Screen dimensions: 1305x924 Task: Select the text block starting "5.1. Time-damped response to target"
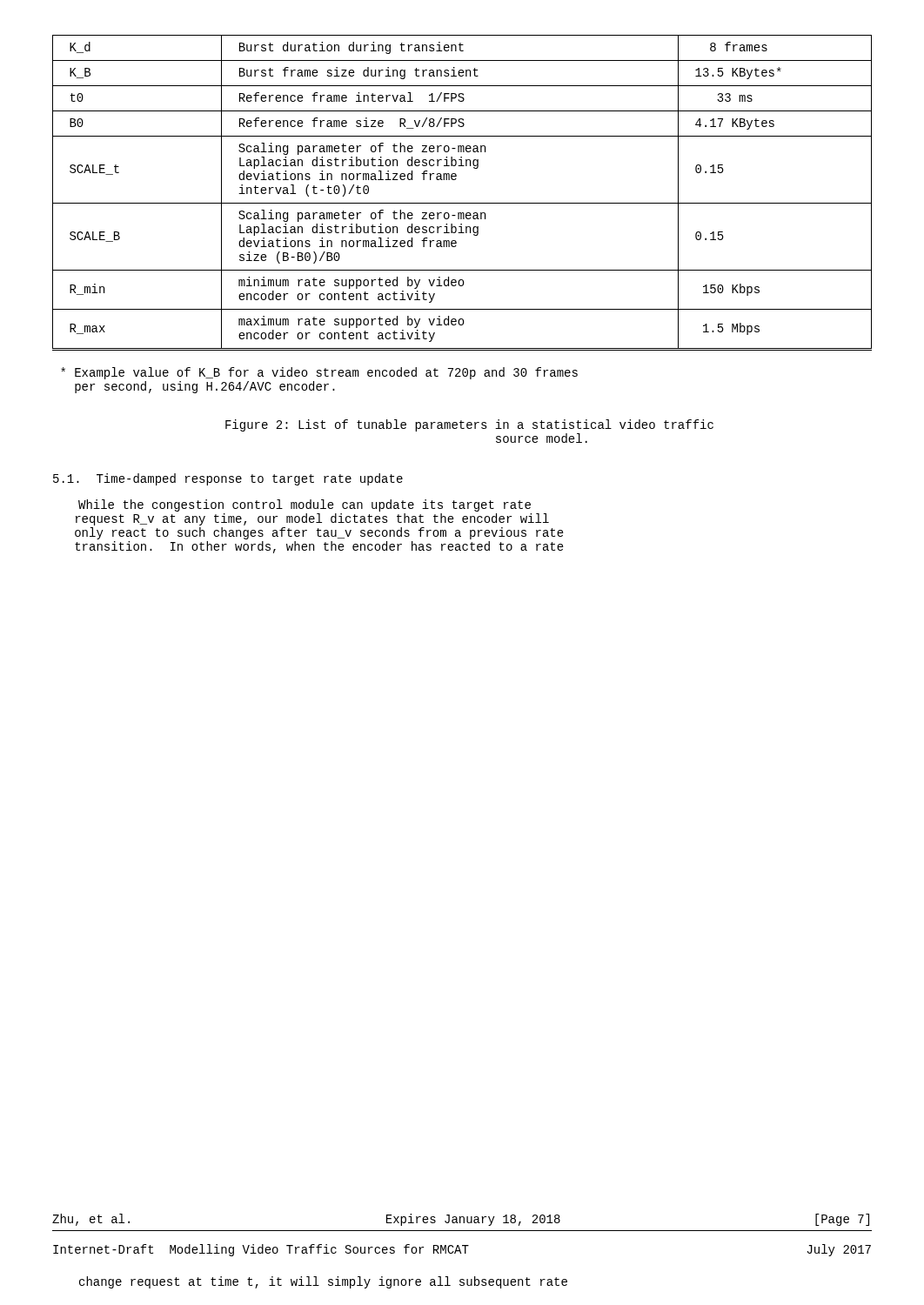[228, 479]
